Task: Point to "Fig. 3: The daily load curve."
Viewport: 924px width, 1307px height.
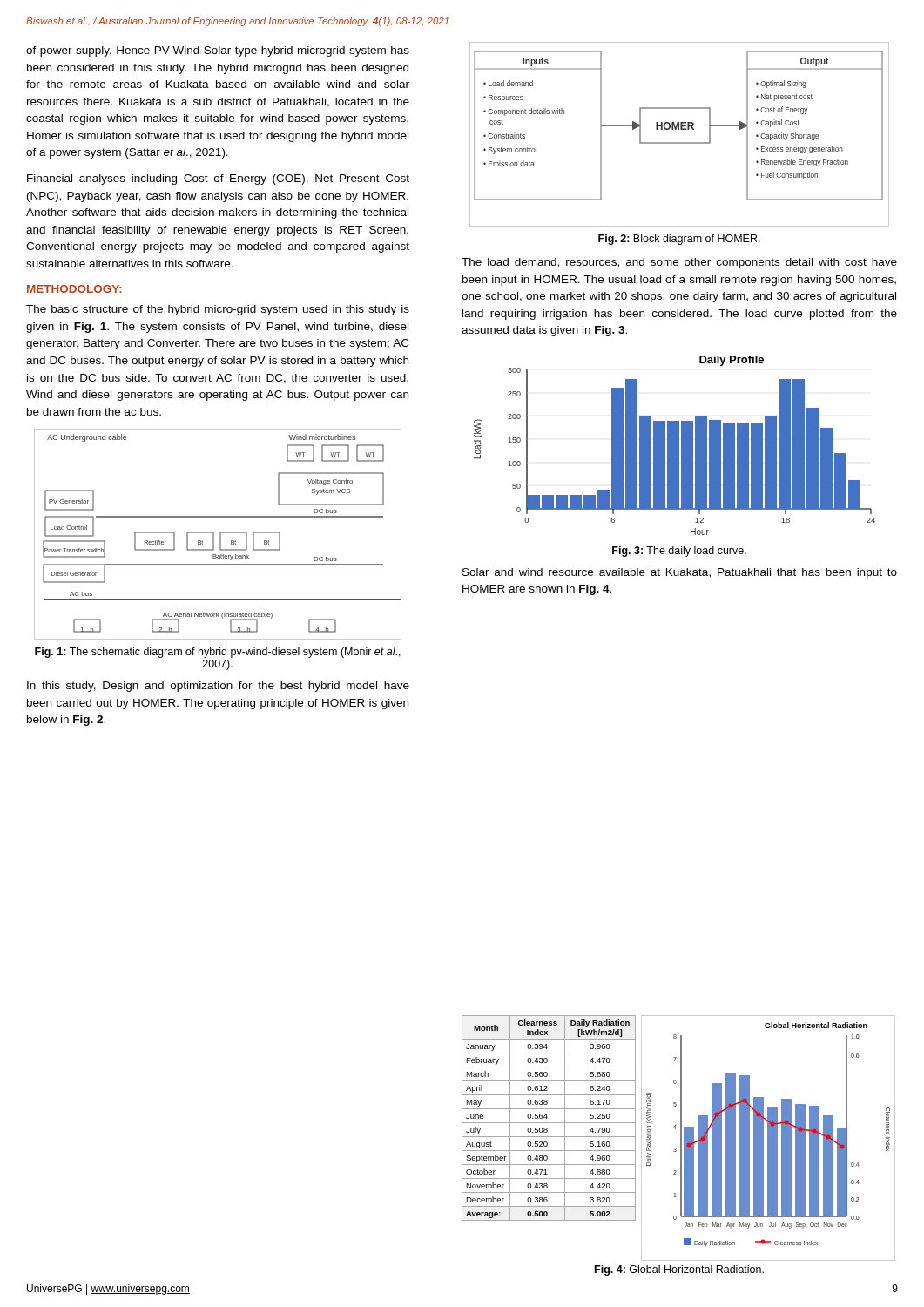Action: [679, 551]
